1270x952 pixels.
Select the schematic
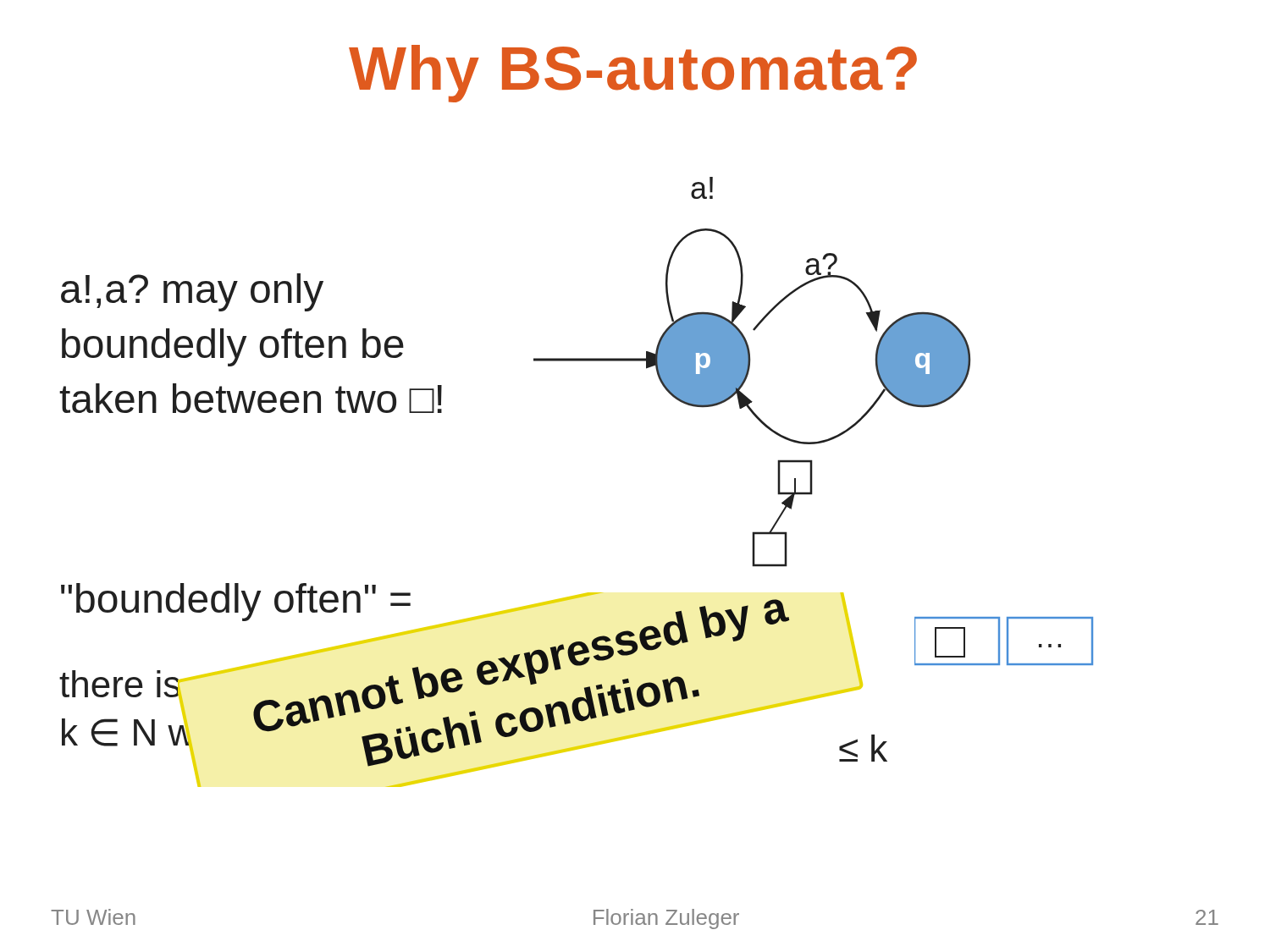pos(1050,643)
